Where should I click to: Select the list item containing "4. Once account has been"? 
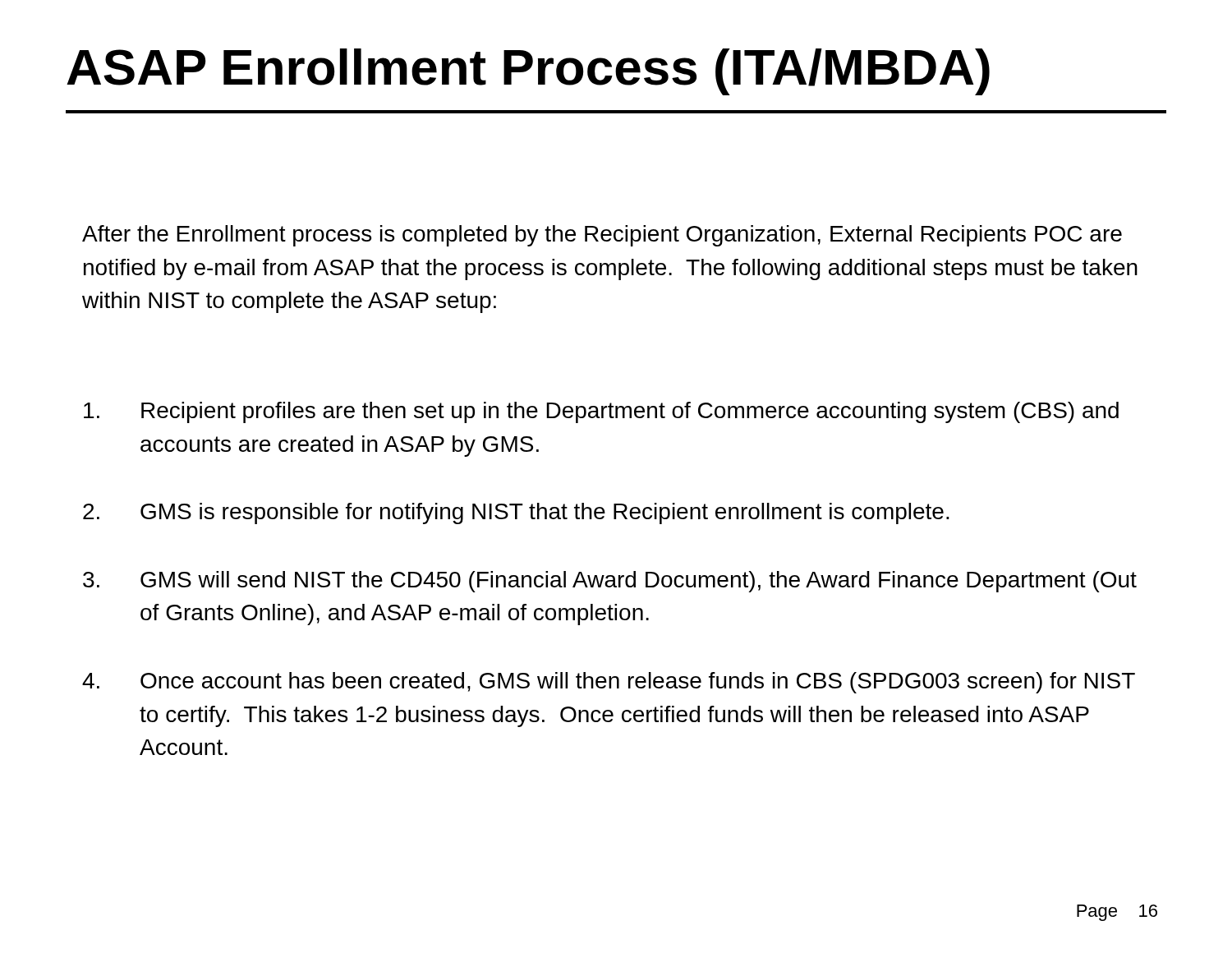tap(616, 715)
